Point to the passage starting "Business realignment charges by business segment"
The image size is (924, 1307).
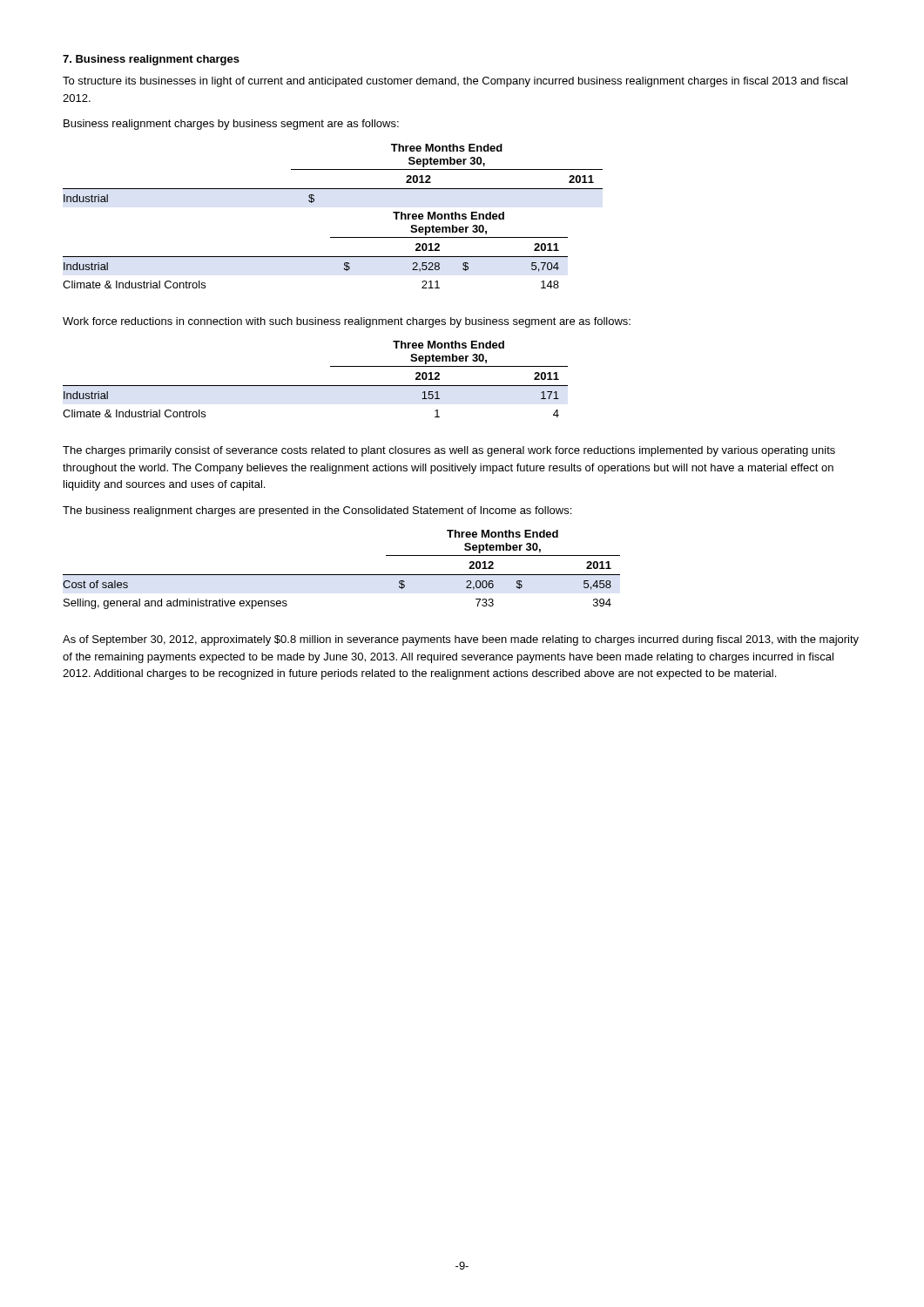(231, 123)
